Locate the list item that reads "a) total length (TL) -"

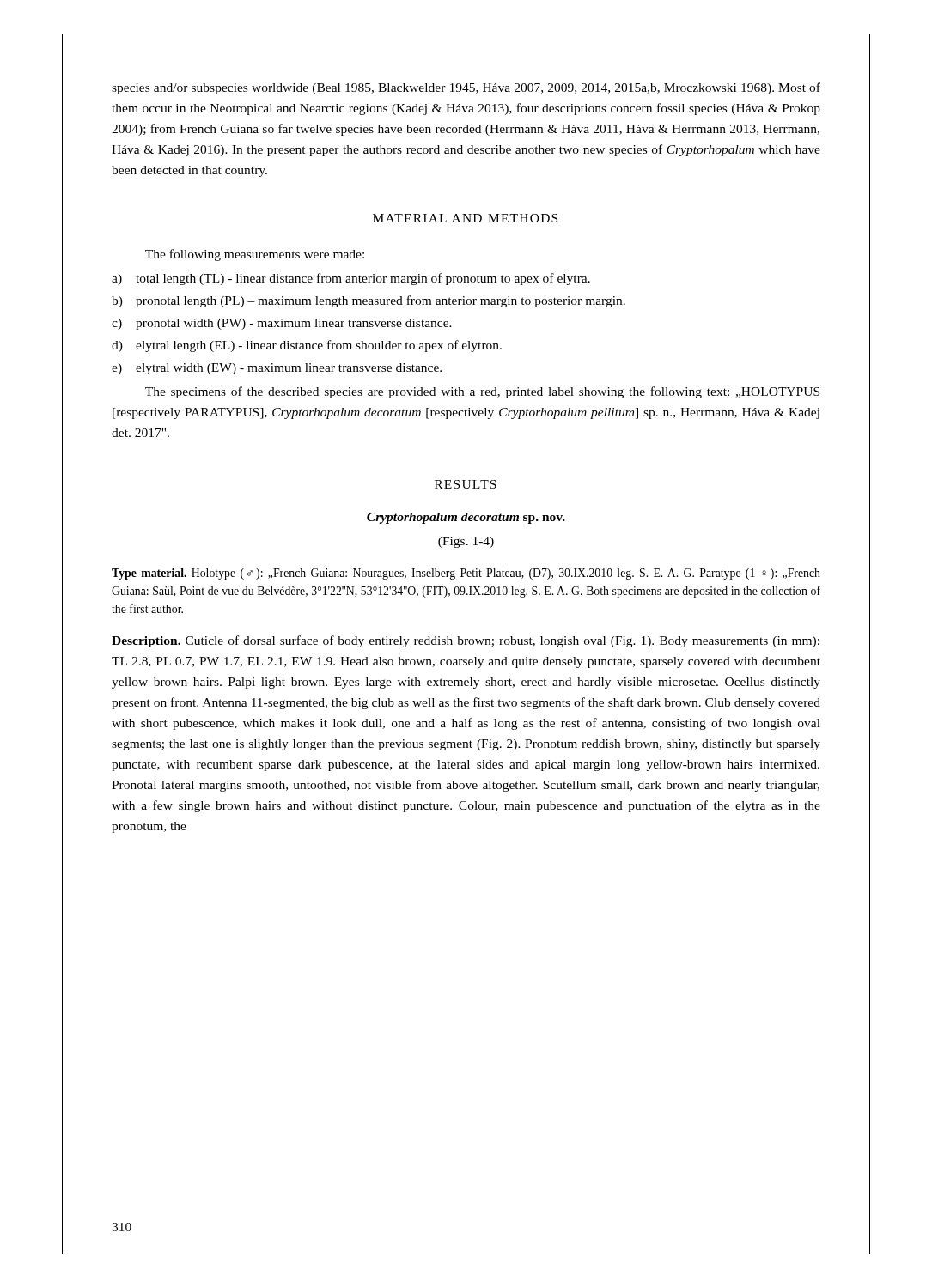point(466,278)
